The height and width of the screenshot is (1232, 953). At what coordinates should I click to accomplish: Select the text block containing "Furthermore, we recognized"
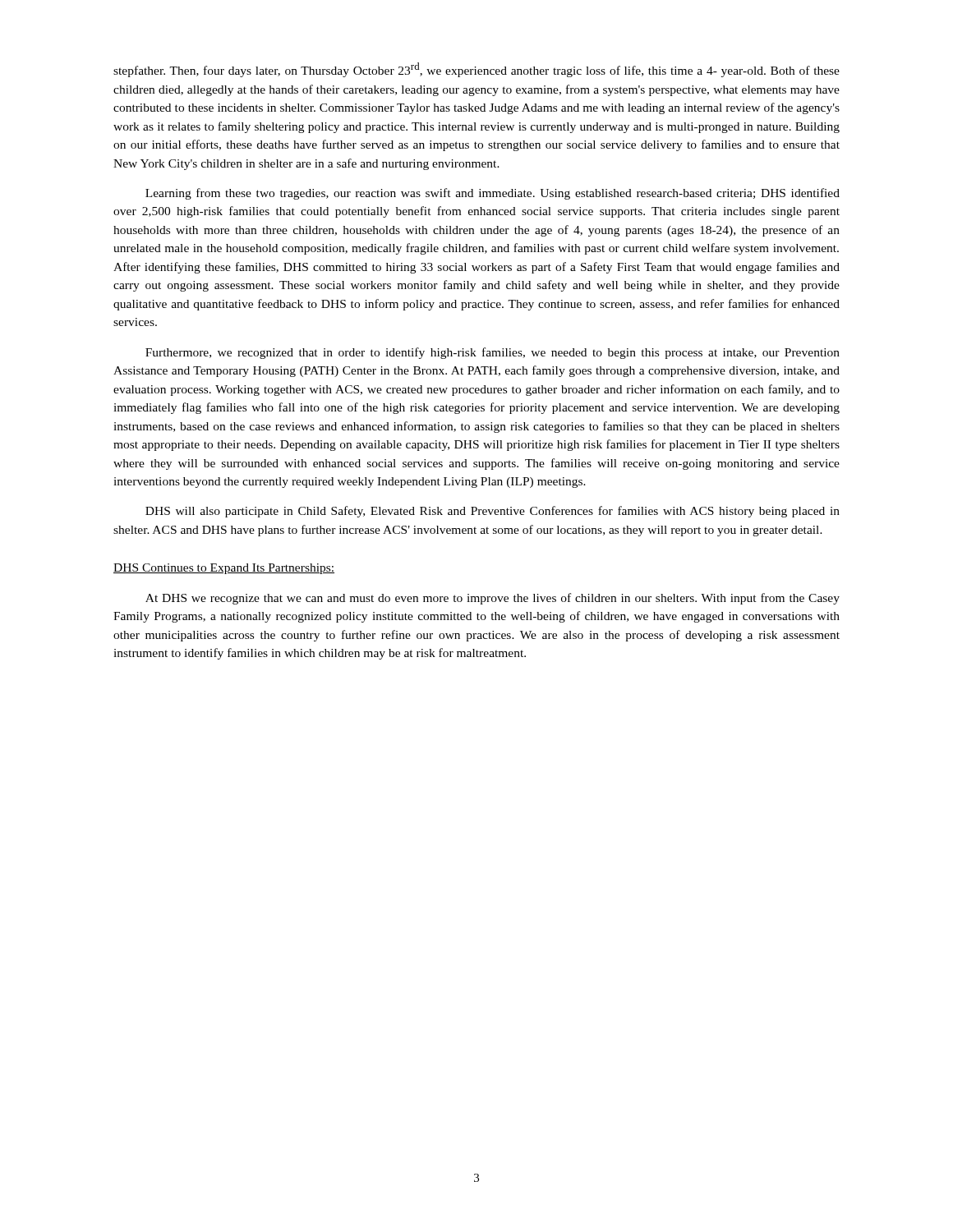coord(476,417)
